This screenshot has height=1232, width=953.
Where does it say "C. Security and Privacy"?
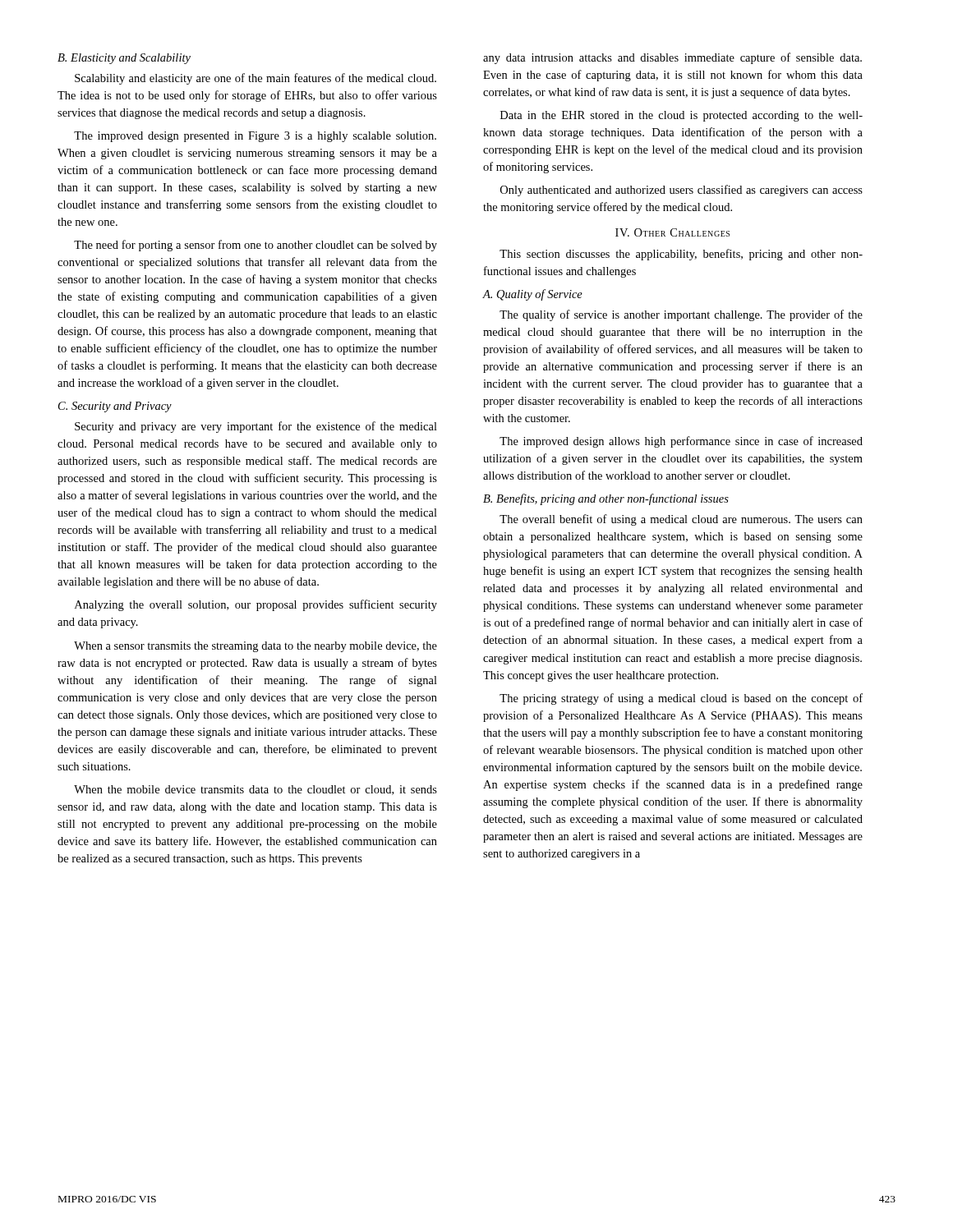[114, 406]
